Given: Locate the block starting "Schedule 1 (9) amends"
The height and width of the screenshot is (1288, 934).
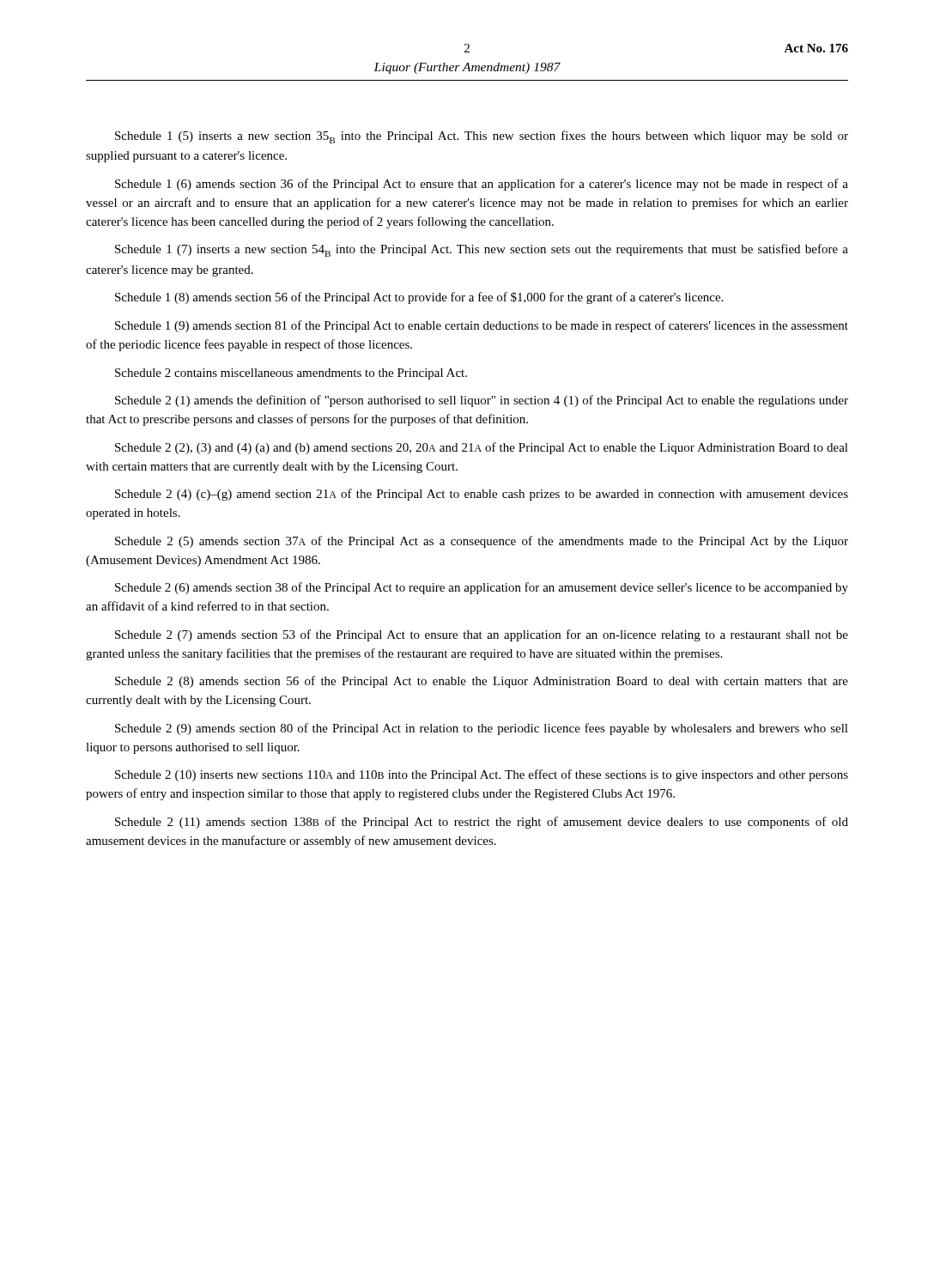Looking at the screenshot, I should tap(467, 335).
